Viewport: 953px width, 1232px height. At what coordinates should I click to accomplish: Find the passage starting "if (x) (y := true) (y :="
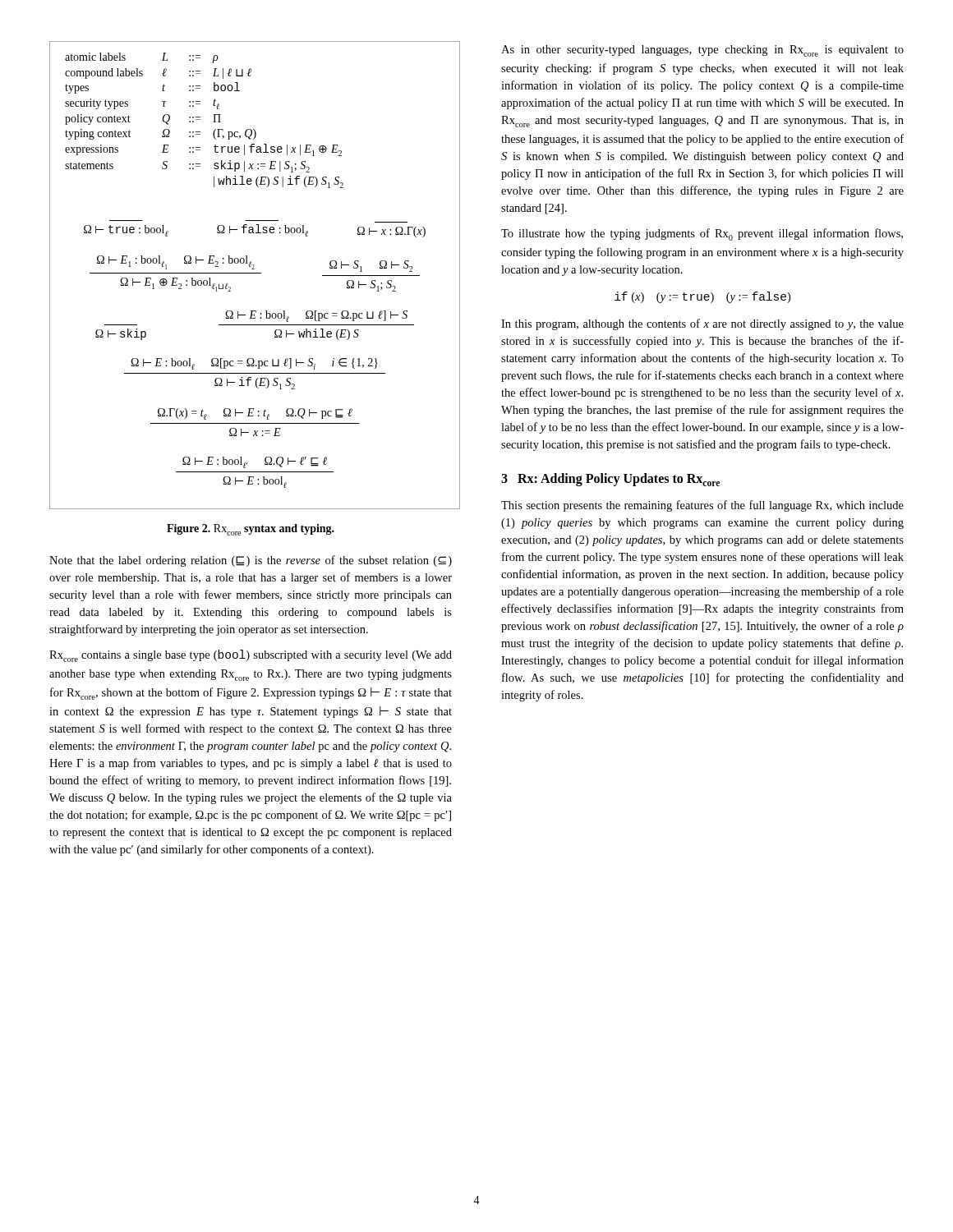tap(702, 297)
